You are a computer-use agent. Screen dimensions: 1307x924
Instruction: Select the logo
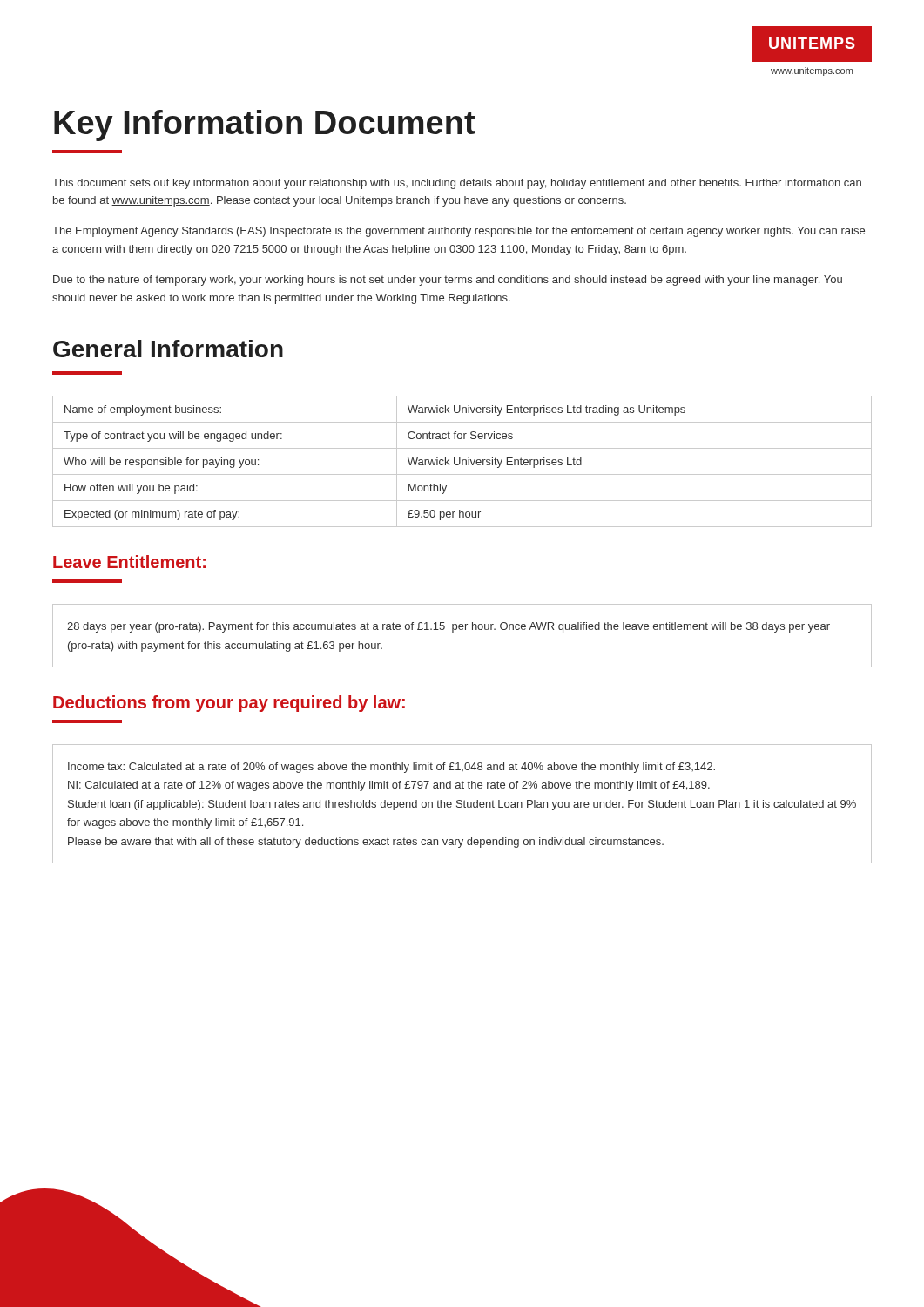(x=812, y=51)
